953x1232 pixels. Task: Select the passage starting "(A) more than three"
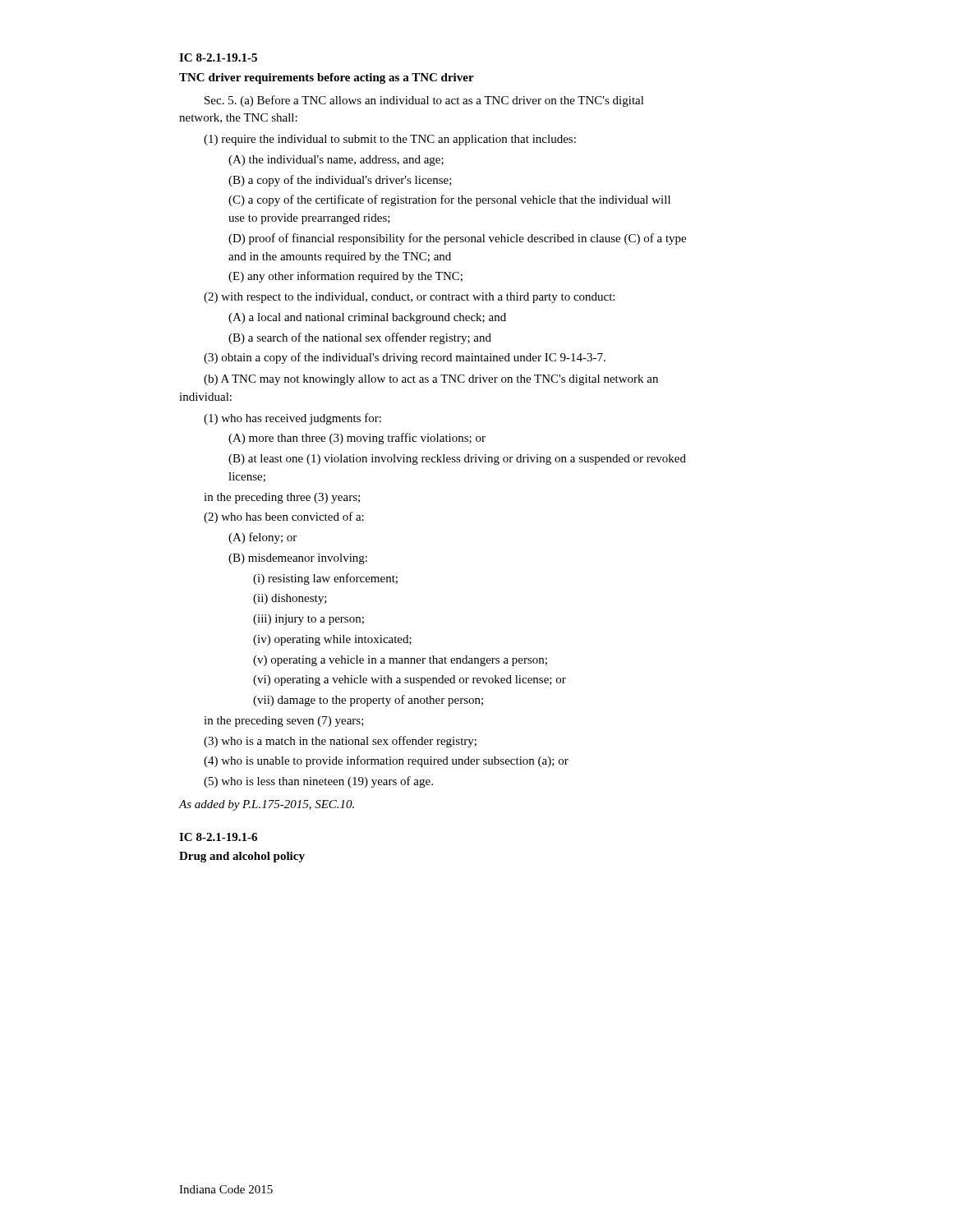357,438
